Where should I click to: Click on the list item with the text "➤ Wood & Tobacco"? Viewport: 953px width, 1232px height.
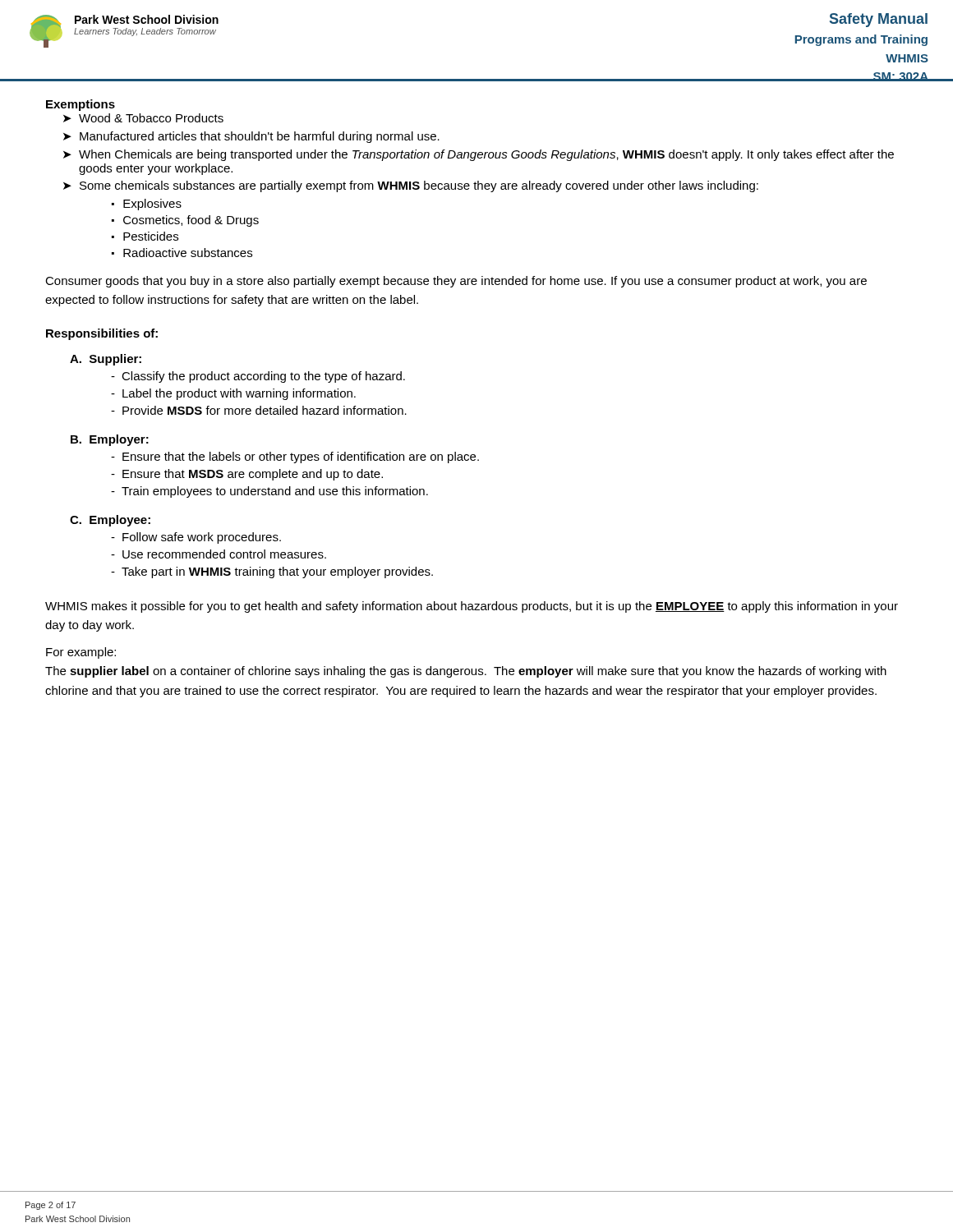click(143, 118)
